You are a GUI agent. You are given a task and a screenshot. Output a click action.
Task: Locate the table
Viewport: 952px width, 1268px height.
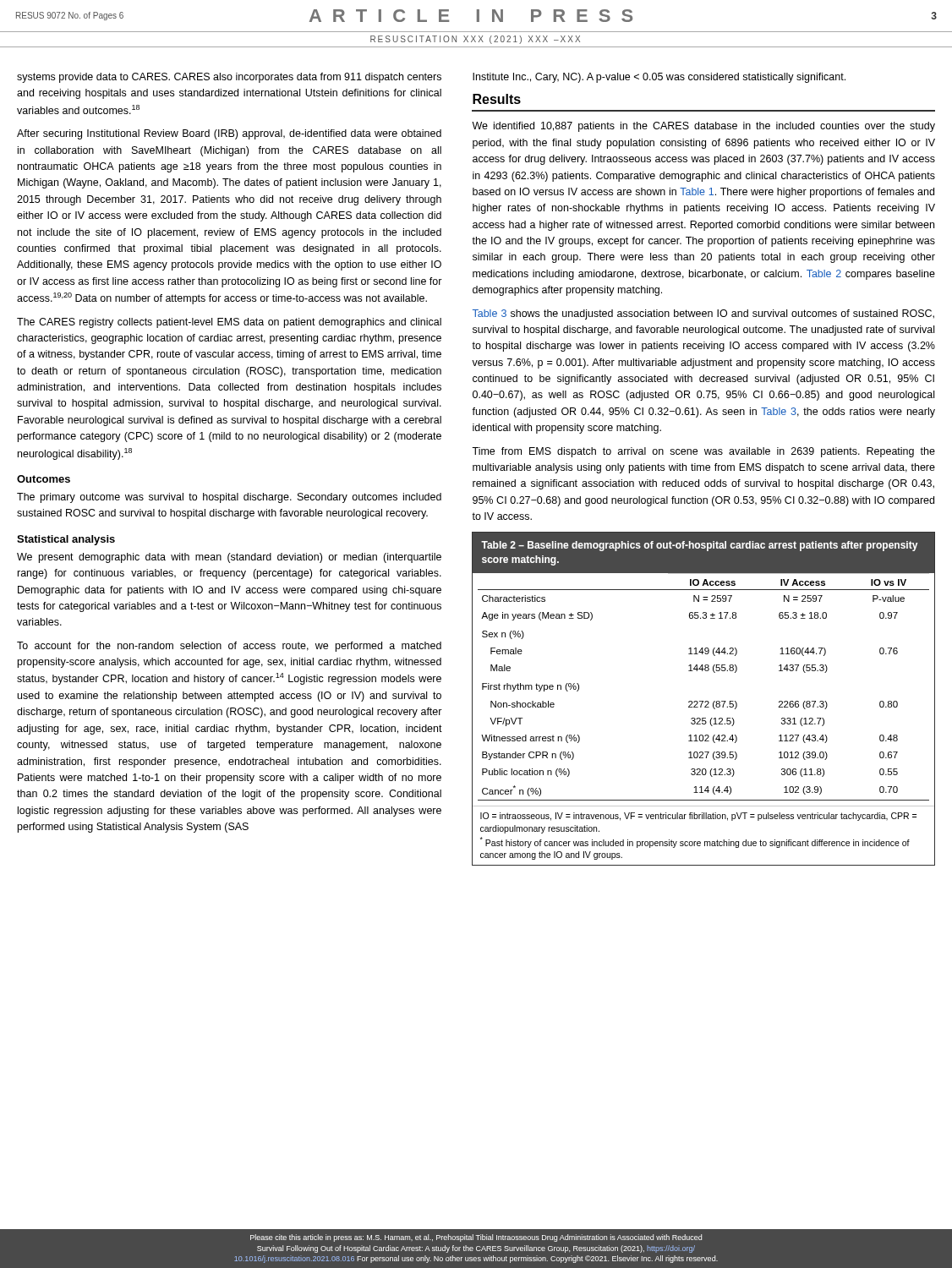pos(704,699)
